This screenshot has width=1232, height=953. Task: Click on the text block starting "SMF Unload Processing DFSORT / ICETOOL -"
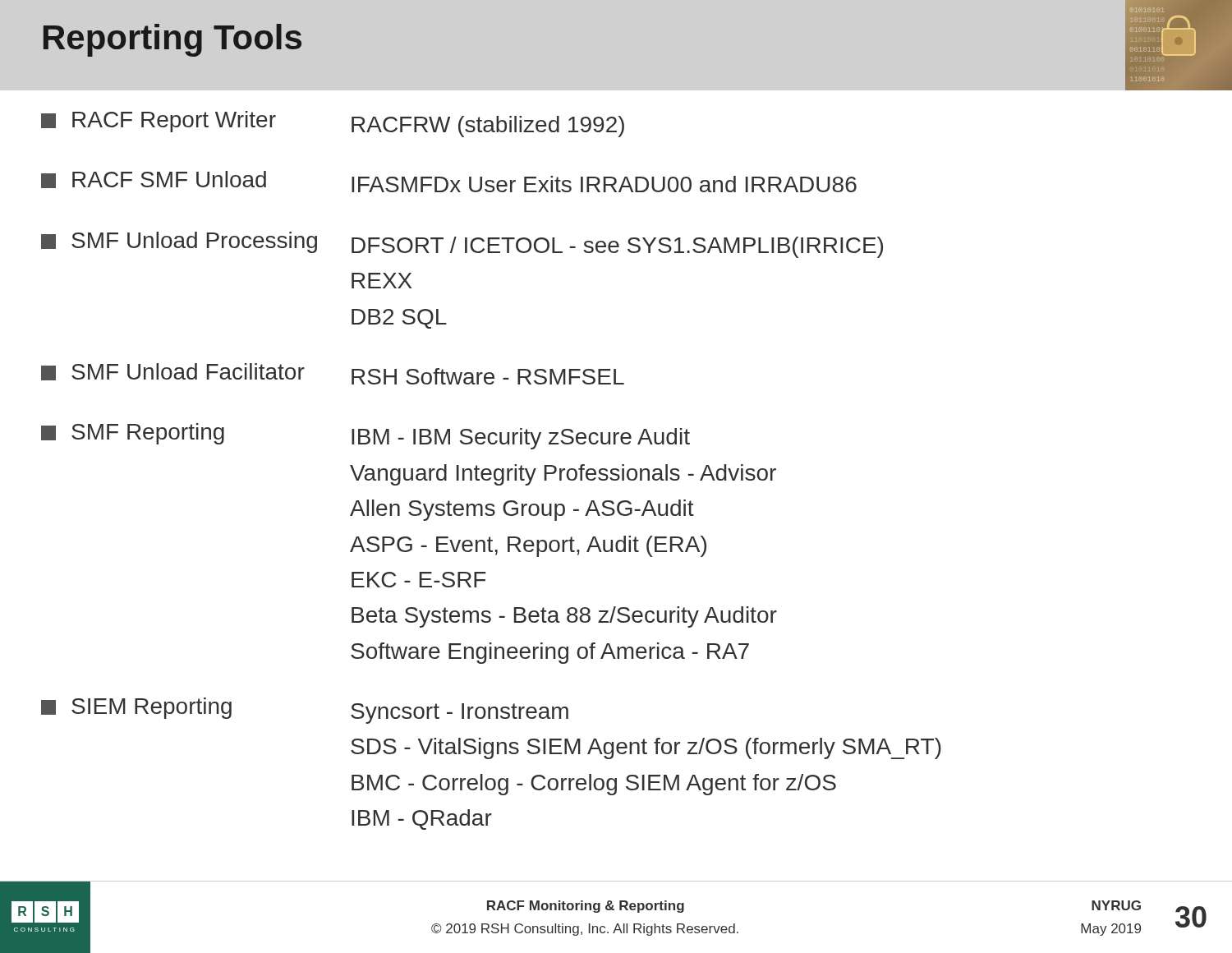pos(462,245)
